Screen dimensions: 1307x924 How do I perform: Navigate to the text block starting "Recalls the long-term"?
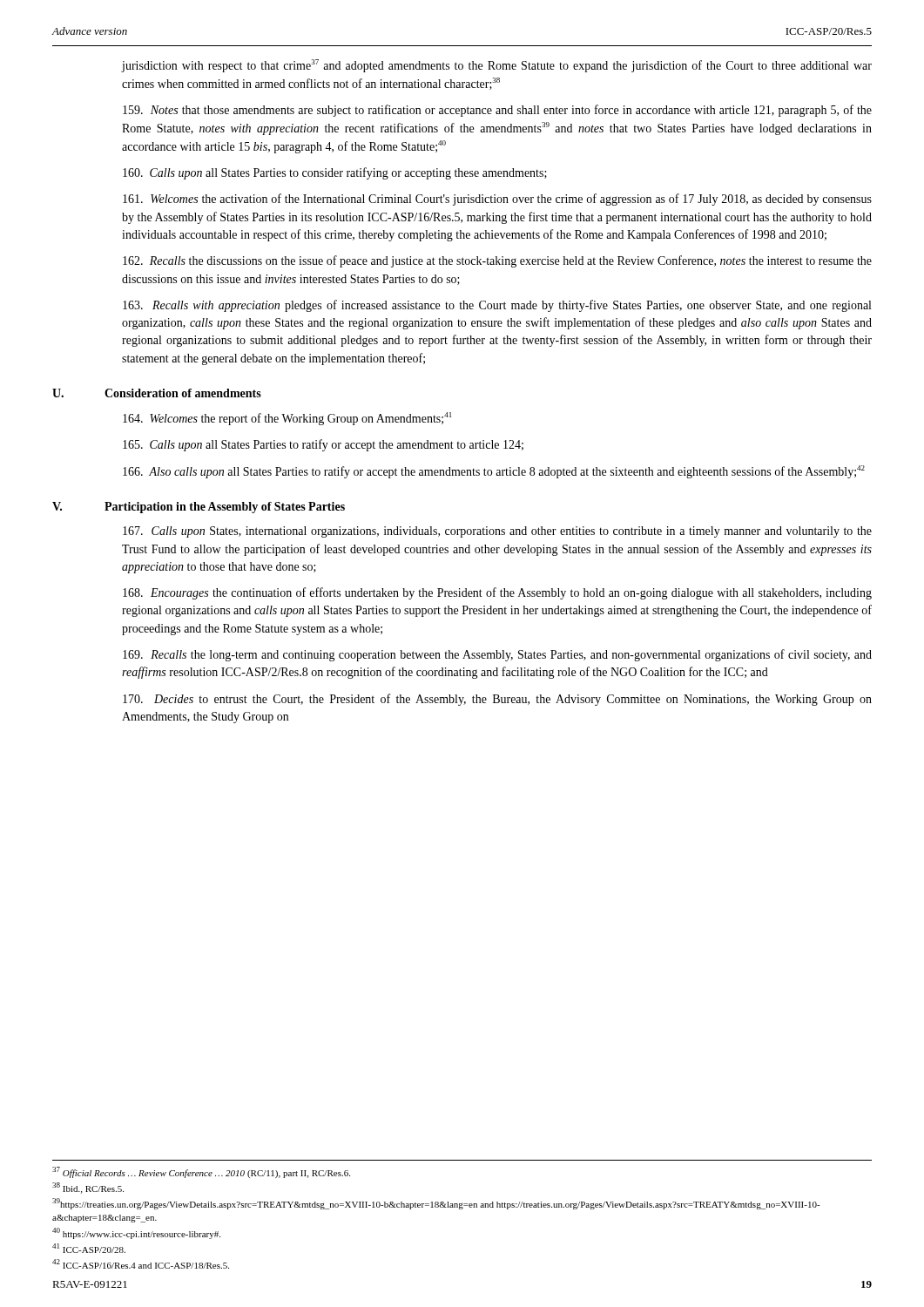497,664
